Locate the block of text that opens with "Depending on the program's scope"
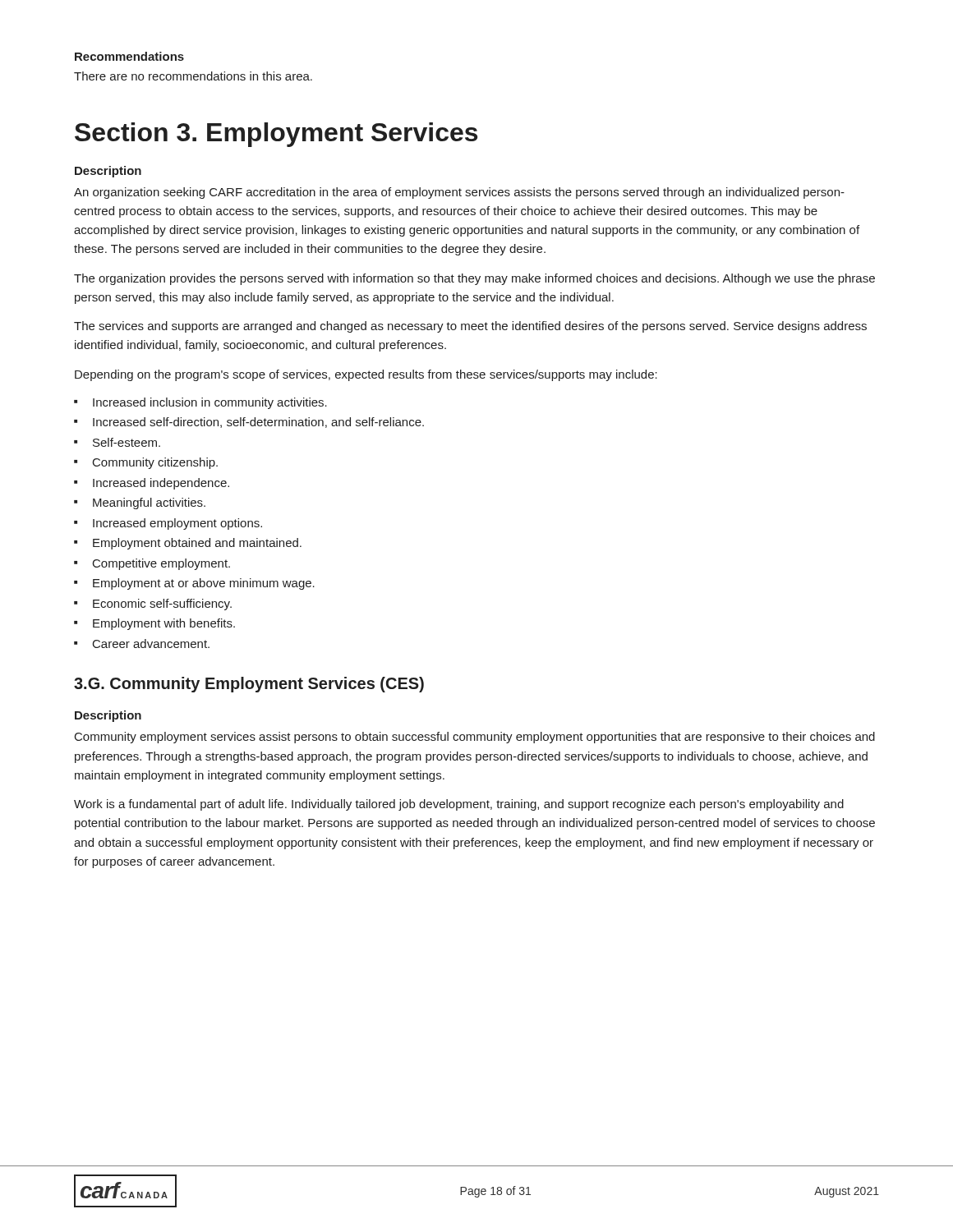 366,374
